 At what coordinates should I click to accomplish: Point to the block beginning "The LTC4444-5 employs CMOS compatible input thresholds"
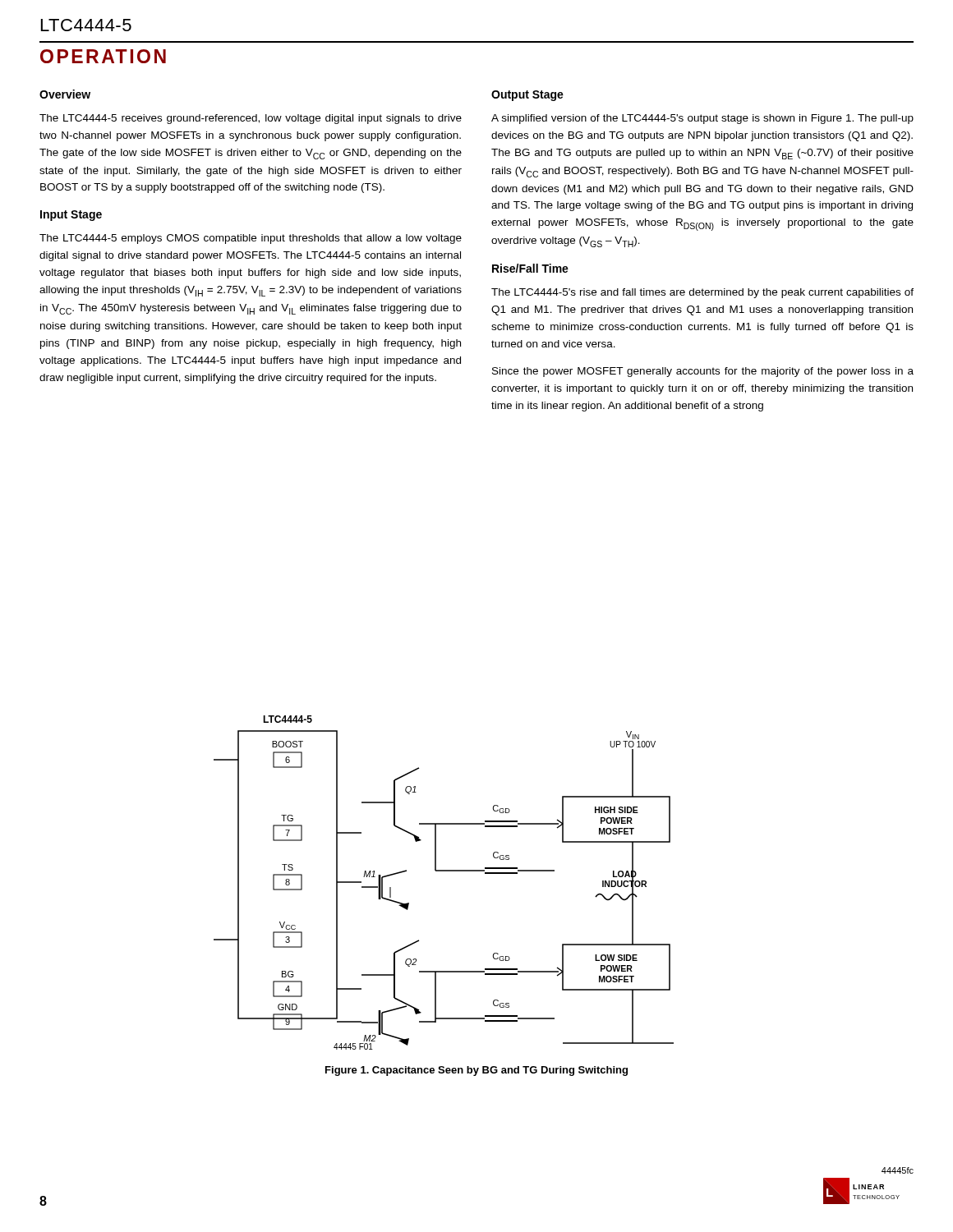(x=251, y=308)
